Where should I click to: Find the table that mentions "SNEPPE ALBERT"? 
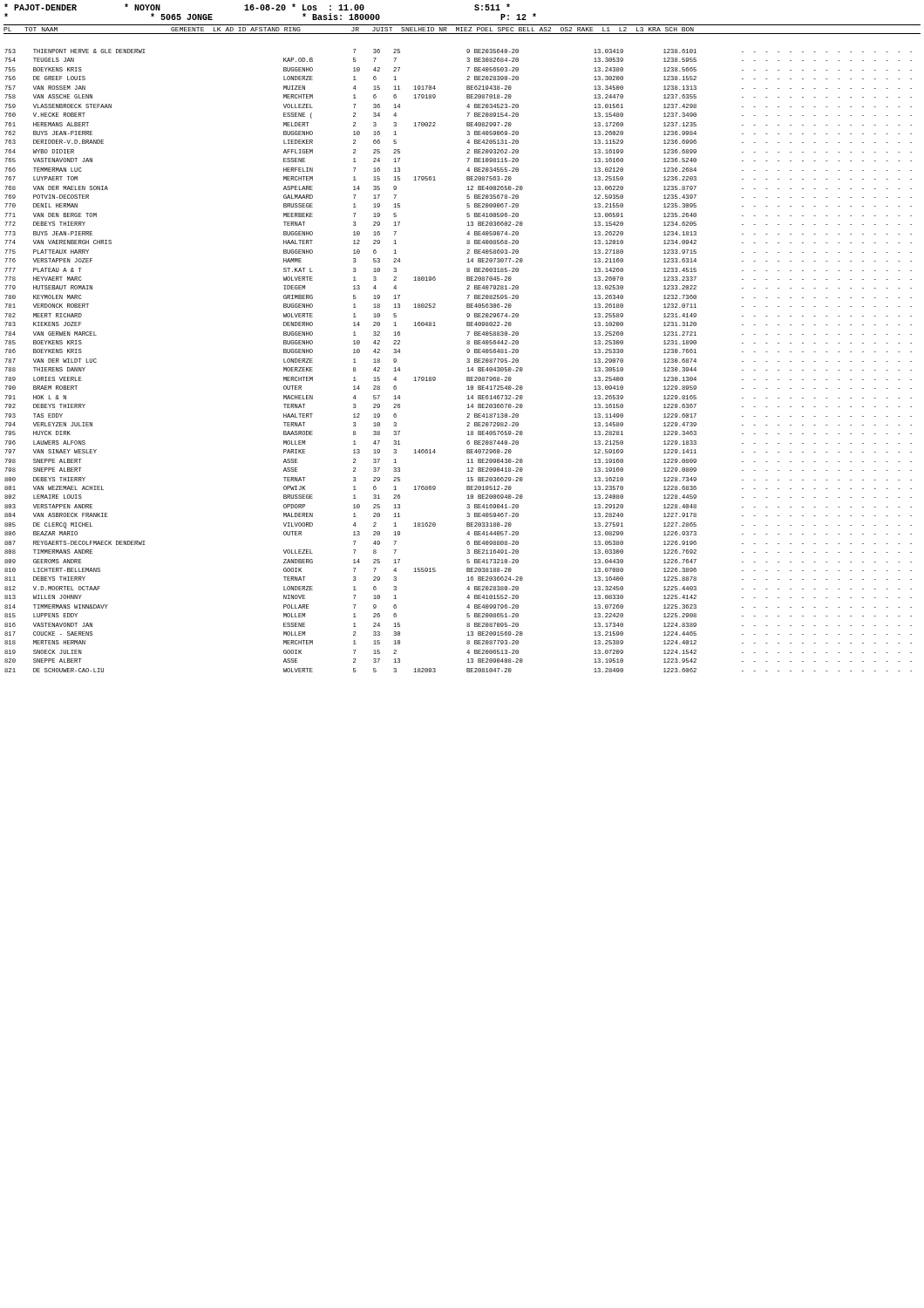(462, 361)
